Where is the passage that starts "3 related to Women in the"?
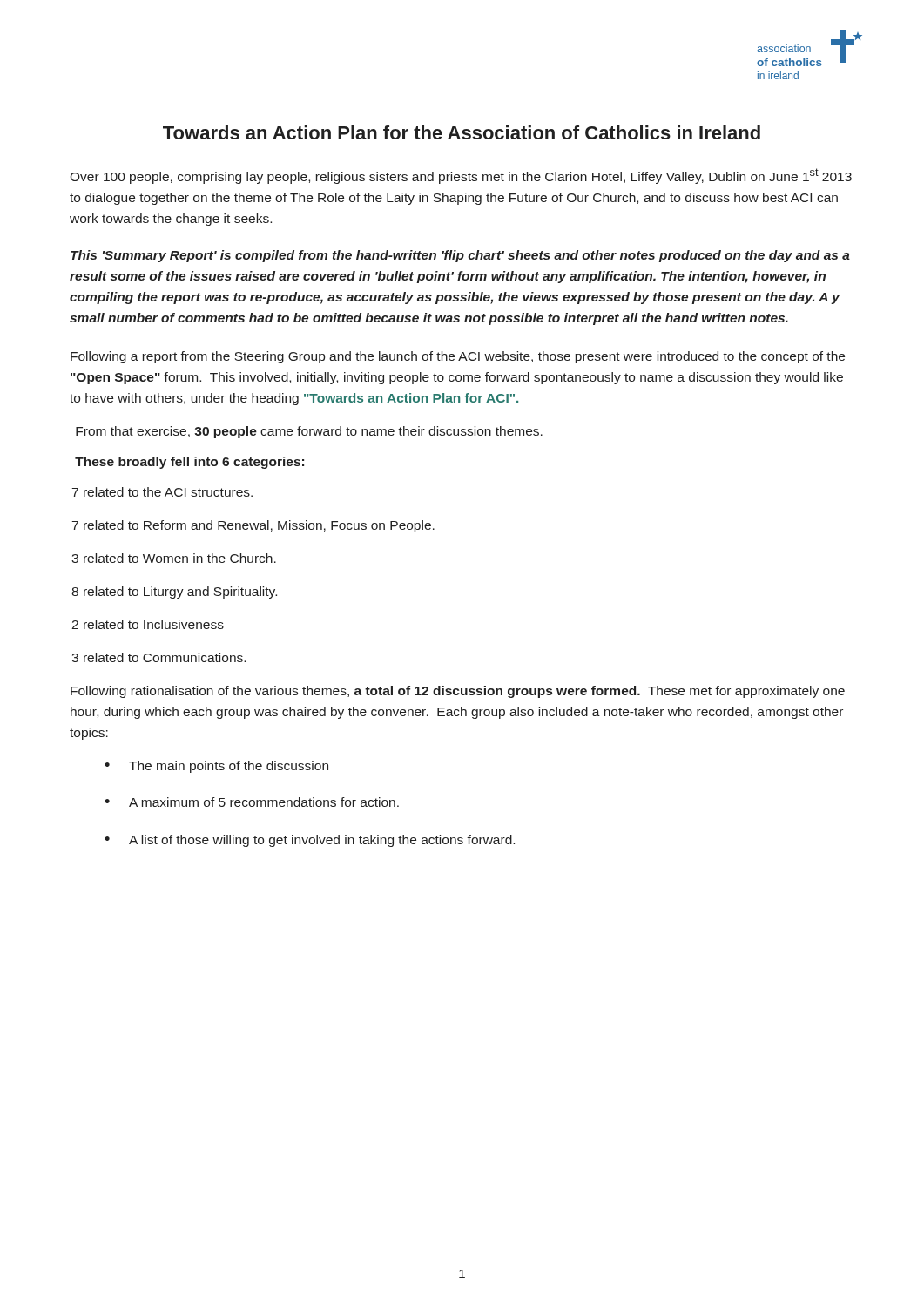This screenshot has height=1307, width=924. [174, 558]
